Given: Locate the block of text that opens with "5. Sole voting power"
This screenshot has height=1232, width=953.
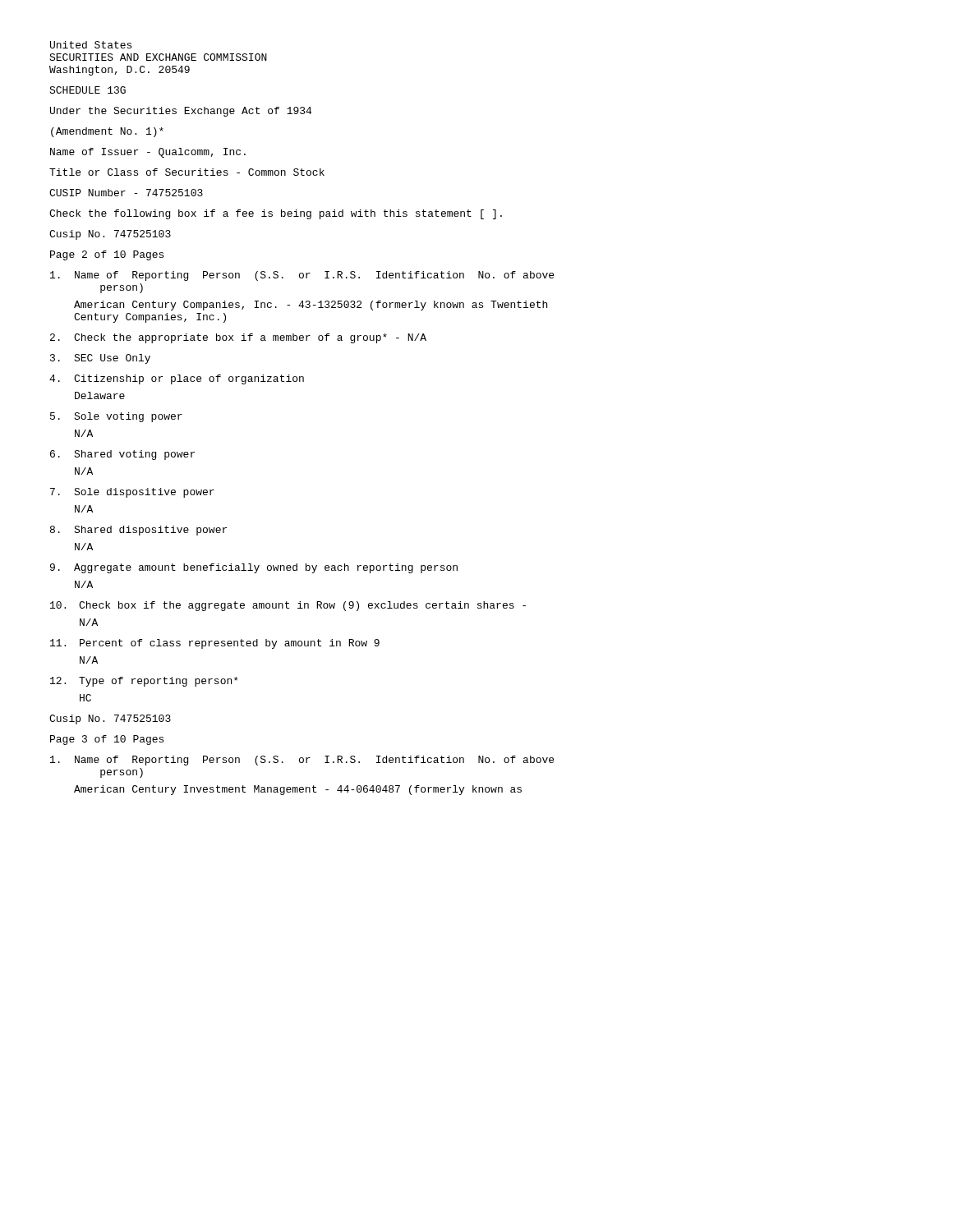Looking at the screenshot, I should click(116, 417).
